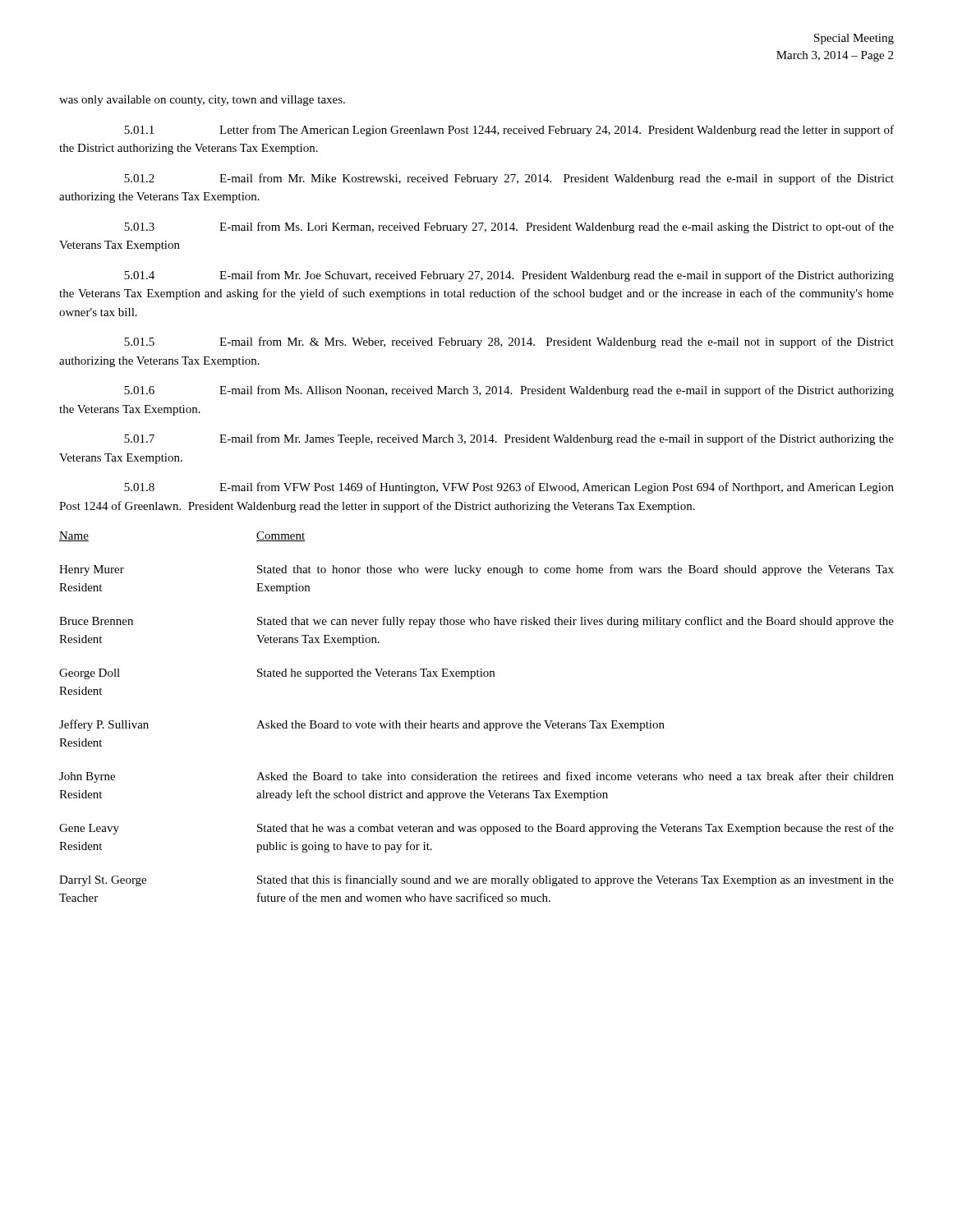Select the block starting "01.2E-mail from Mr. Mike Kostrewski, received"
This screenshot has height=1232, width=953.
click(476, 186)
